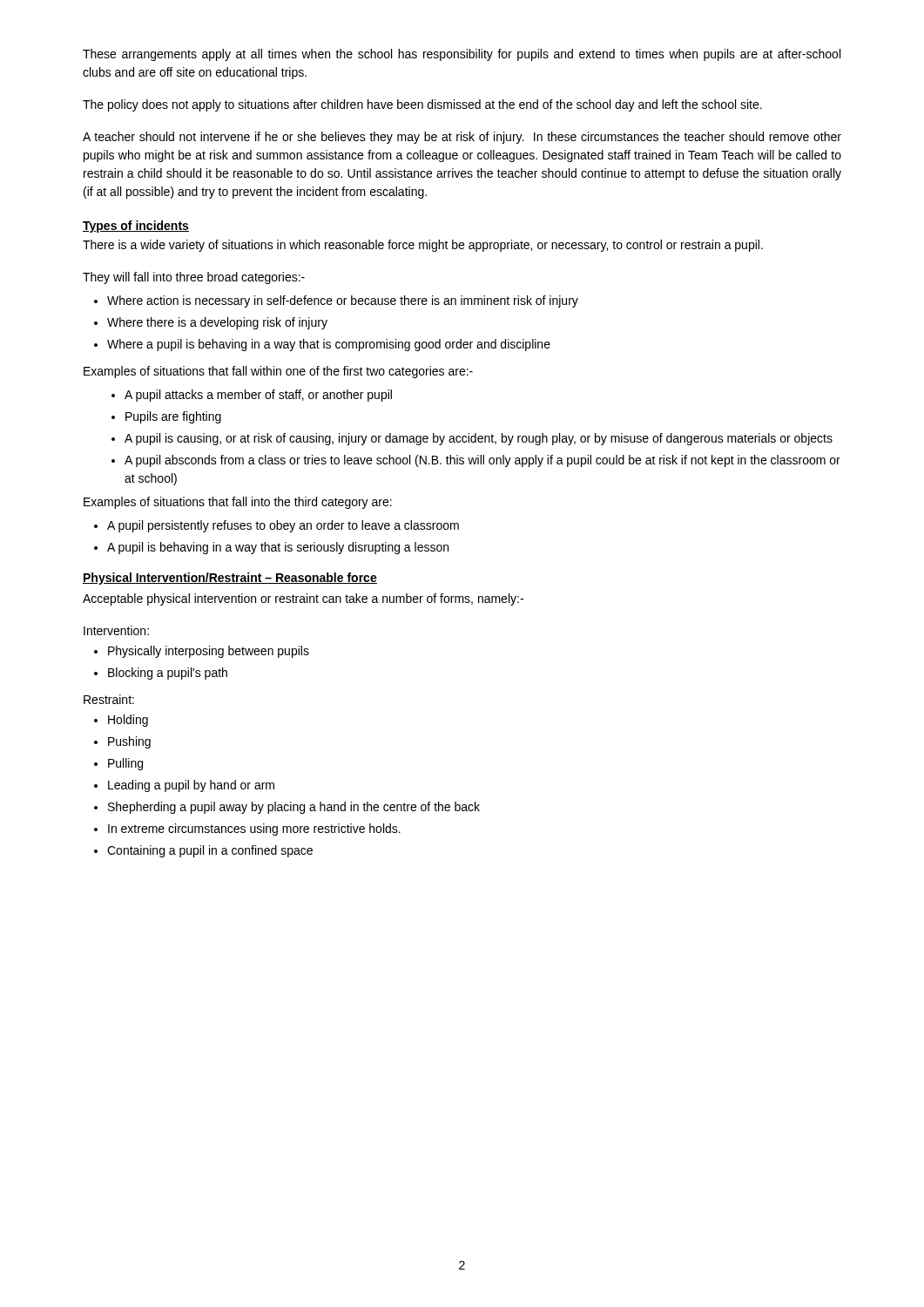Navigate to the element starting "A pupil persistently refuses to"
The image size is (924, 1307).
283,525
